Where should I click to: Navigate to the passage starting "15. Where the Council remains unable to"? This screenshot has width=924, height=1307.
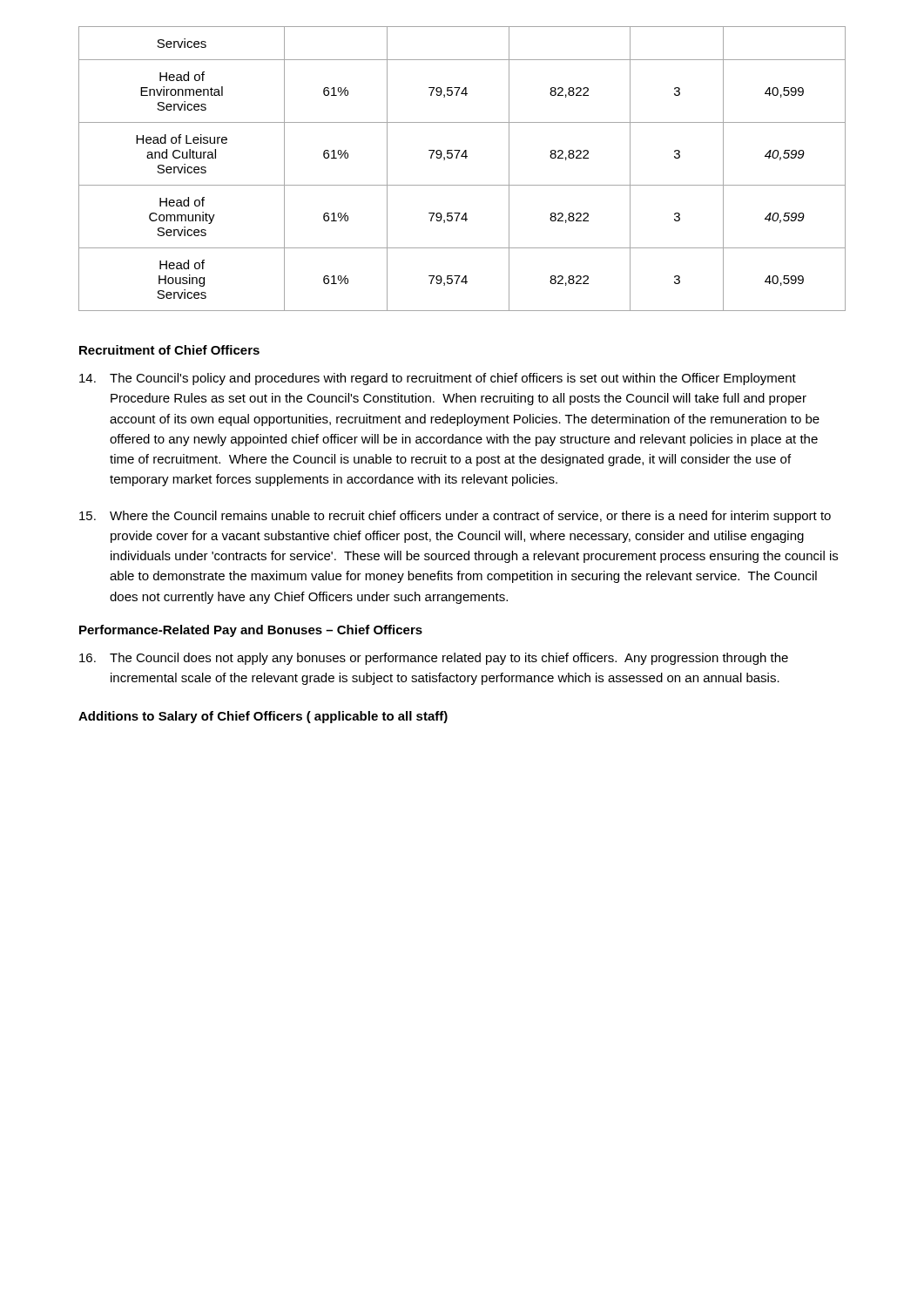click(462, 556)
